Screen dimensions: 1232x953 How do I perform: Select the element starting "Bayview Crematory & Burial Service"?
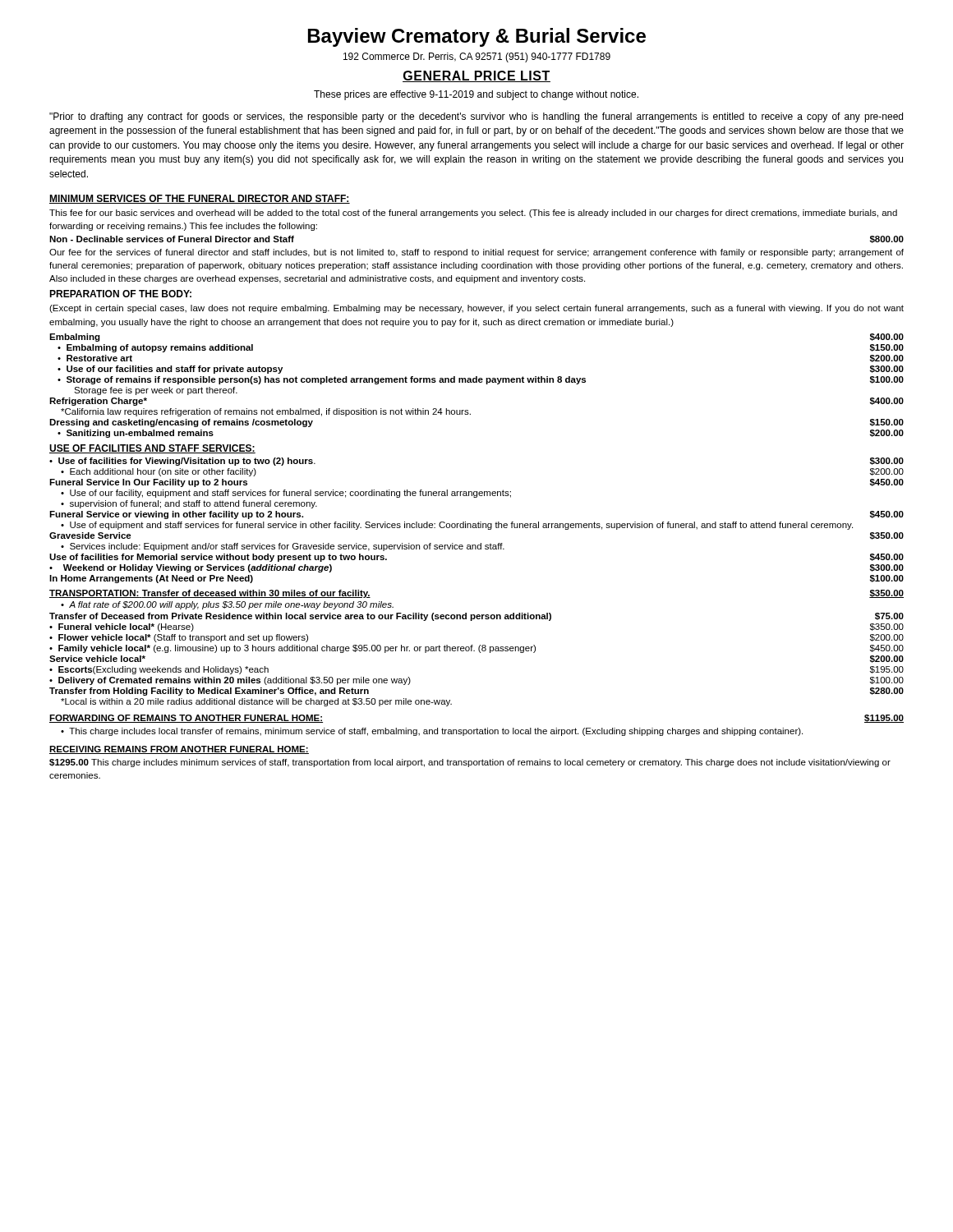click(476, 36)
